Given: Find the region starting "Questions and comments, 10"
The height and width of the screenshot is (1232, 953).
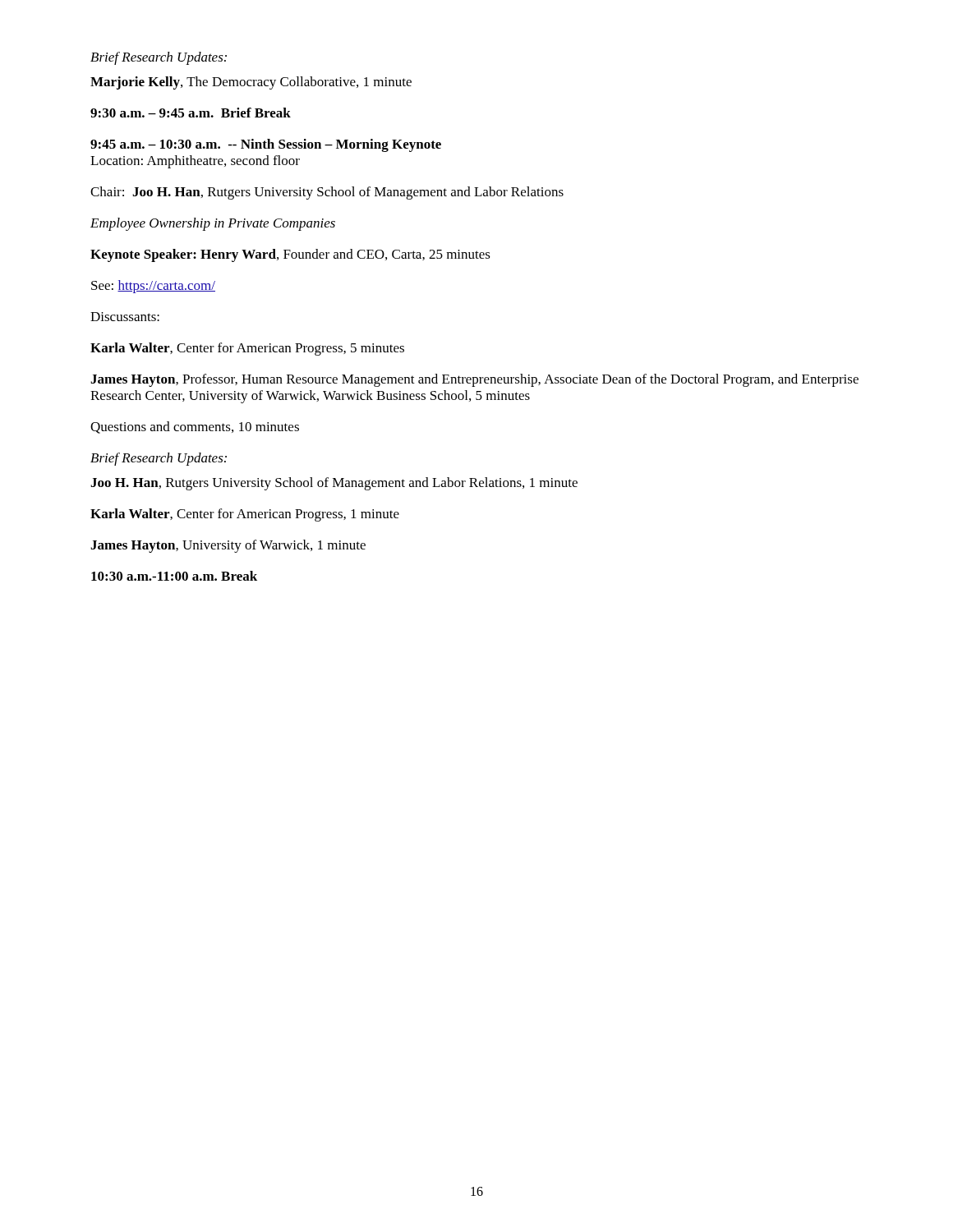Looking at the screenshot, I should [x=195, y=427].
